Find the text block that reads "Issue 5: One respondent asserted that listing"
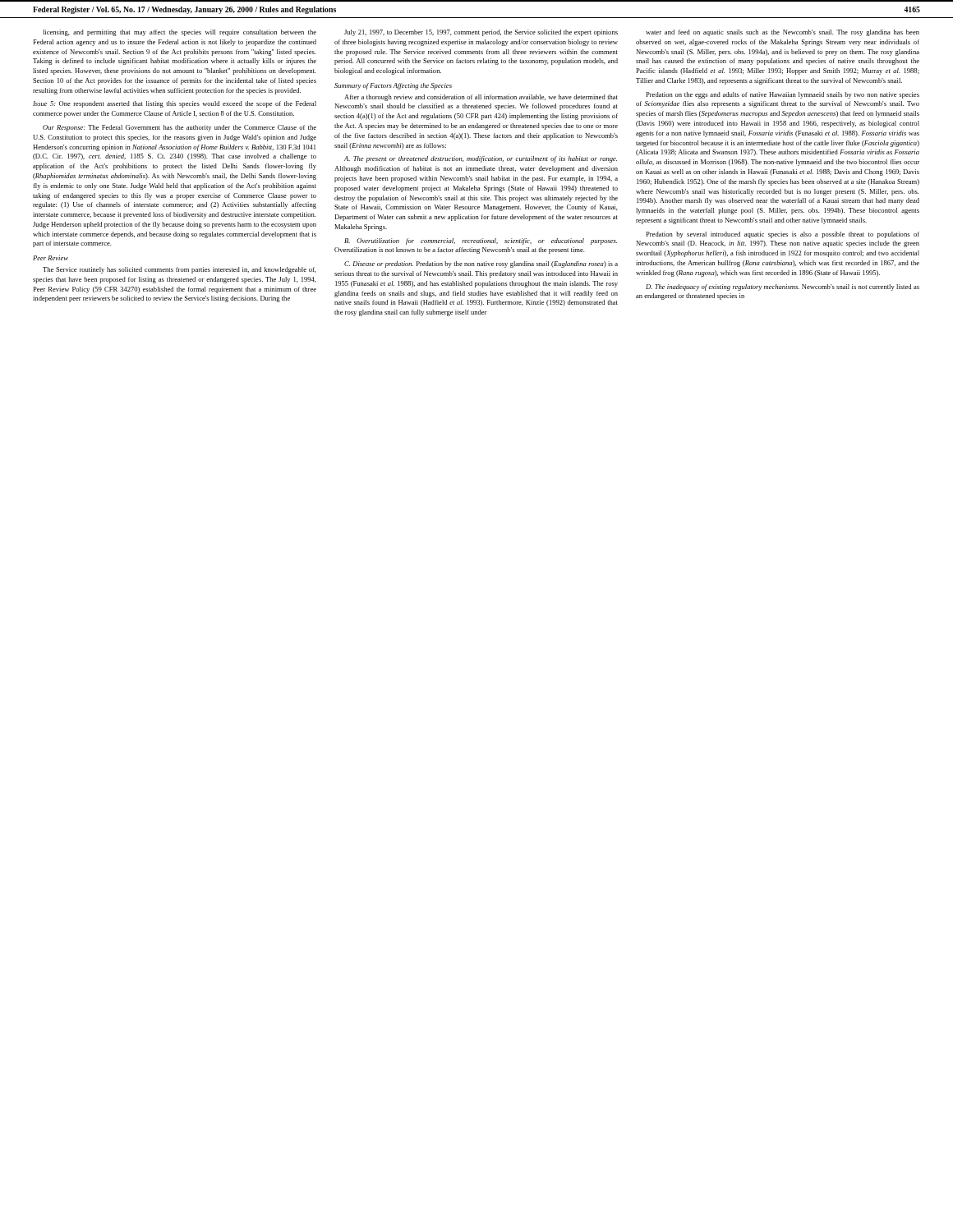 175,109
